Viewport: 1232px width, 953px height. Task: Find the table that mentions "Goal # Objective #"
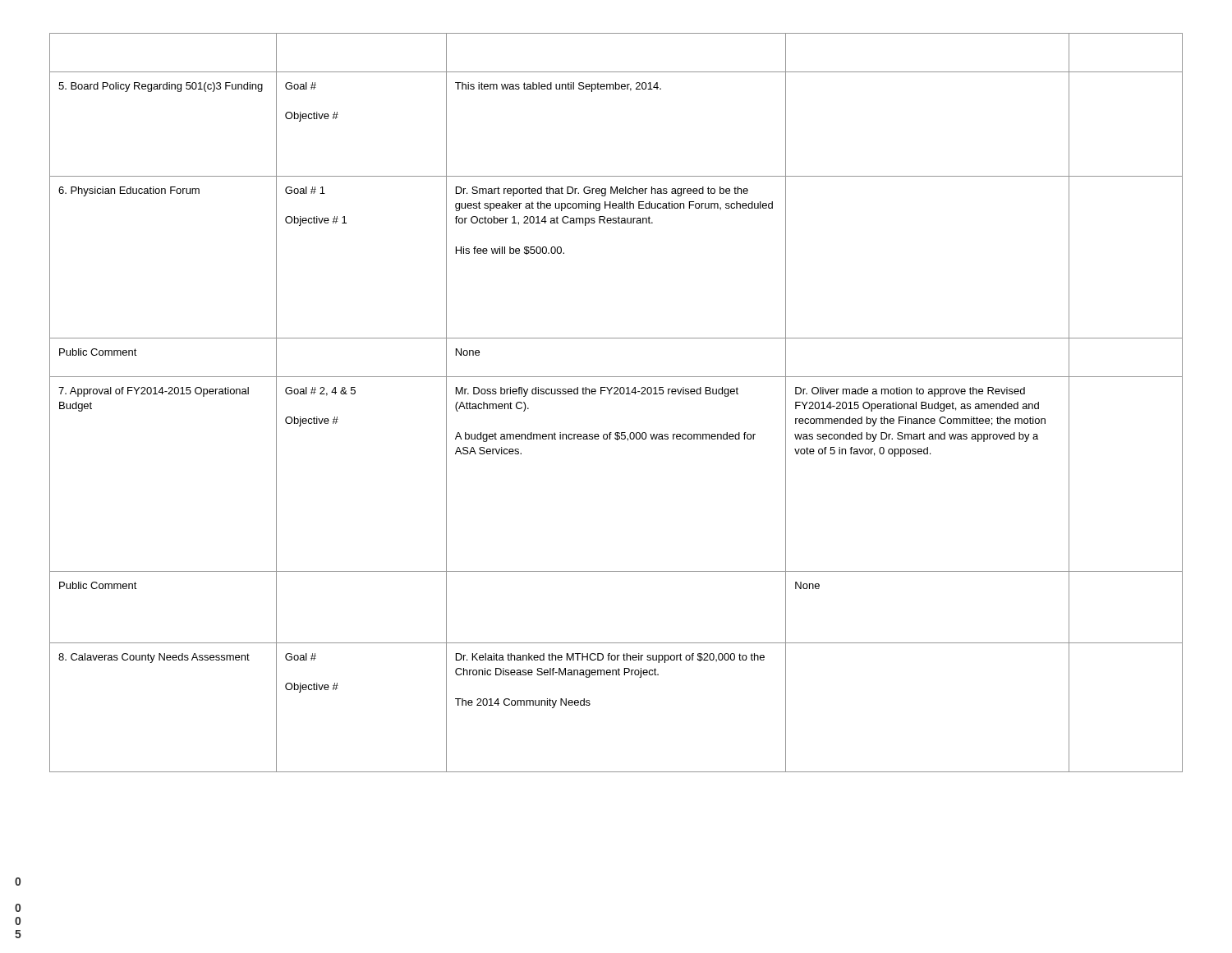[616, 460]
